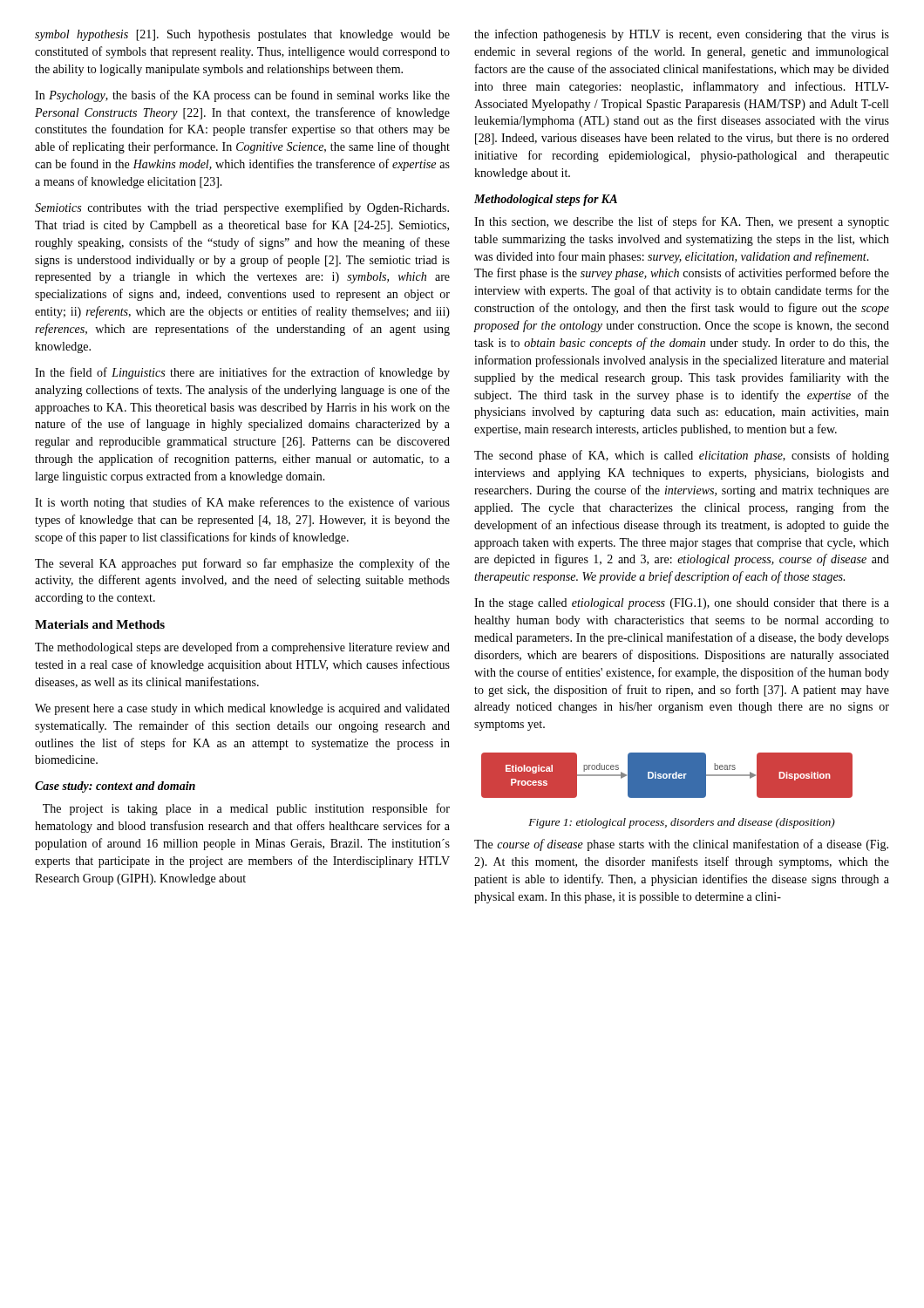This screenshot has width=924, height=1308.
Task: Click on the text block starting "The course of"
Action: click(x=682, y=871)
